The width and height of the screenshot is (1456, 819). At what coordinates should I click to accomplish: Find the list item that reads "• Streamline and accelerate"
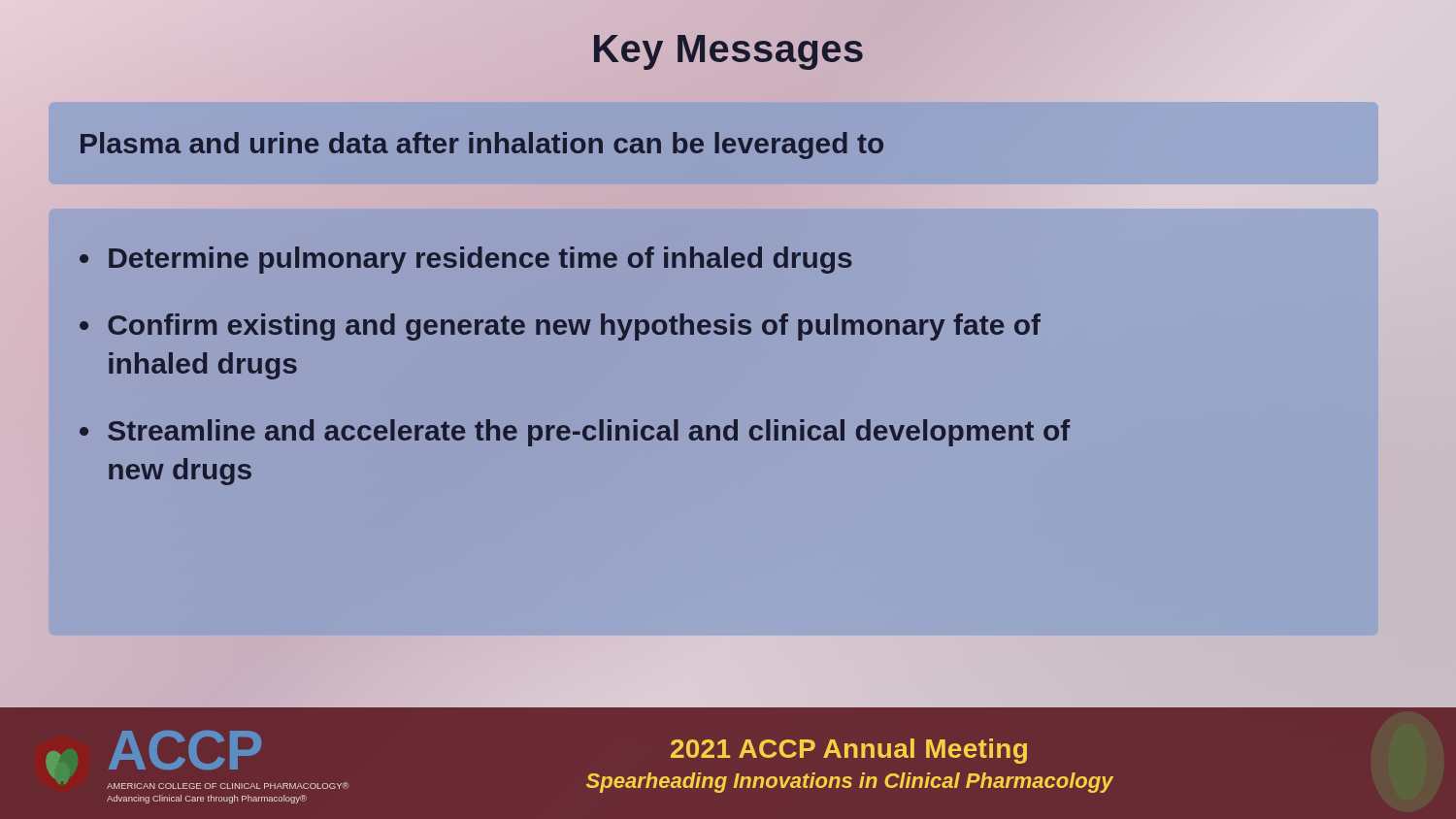[574, 450]
